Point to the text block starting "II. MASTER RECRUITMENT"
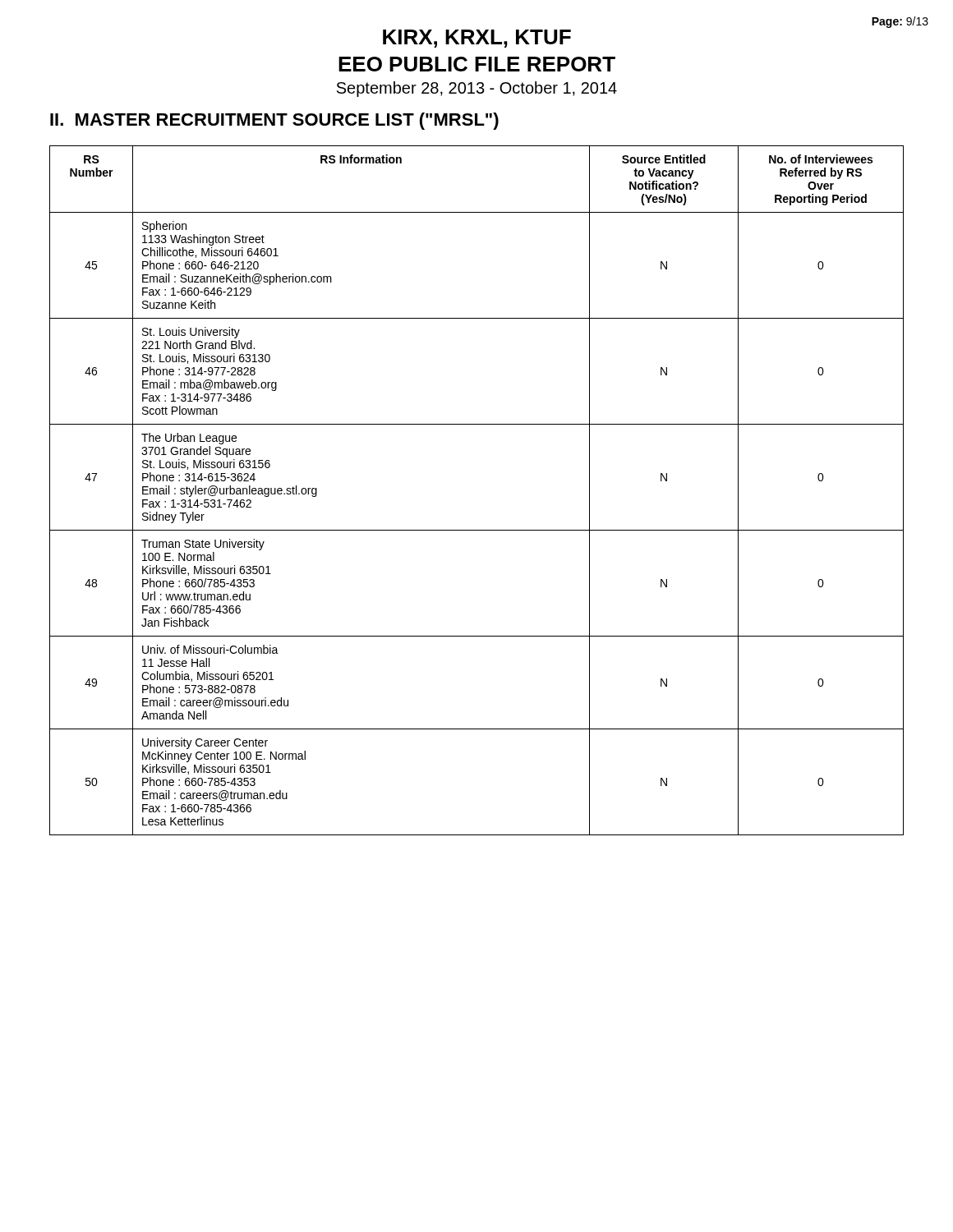Image resolution: width=953 pixels, height=1232 pixels. tap(274, 120)
